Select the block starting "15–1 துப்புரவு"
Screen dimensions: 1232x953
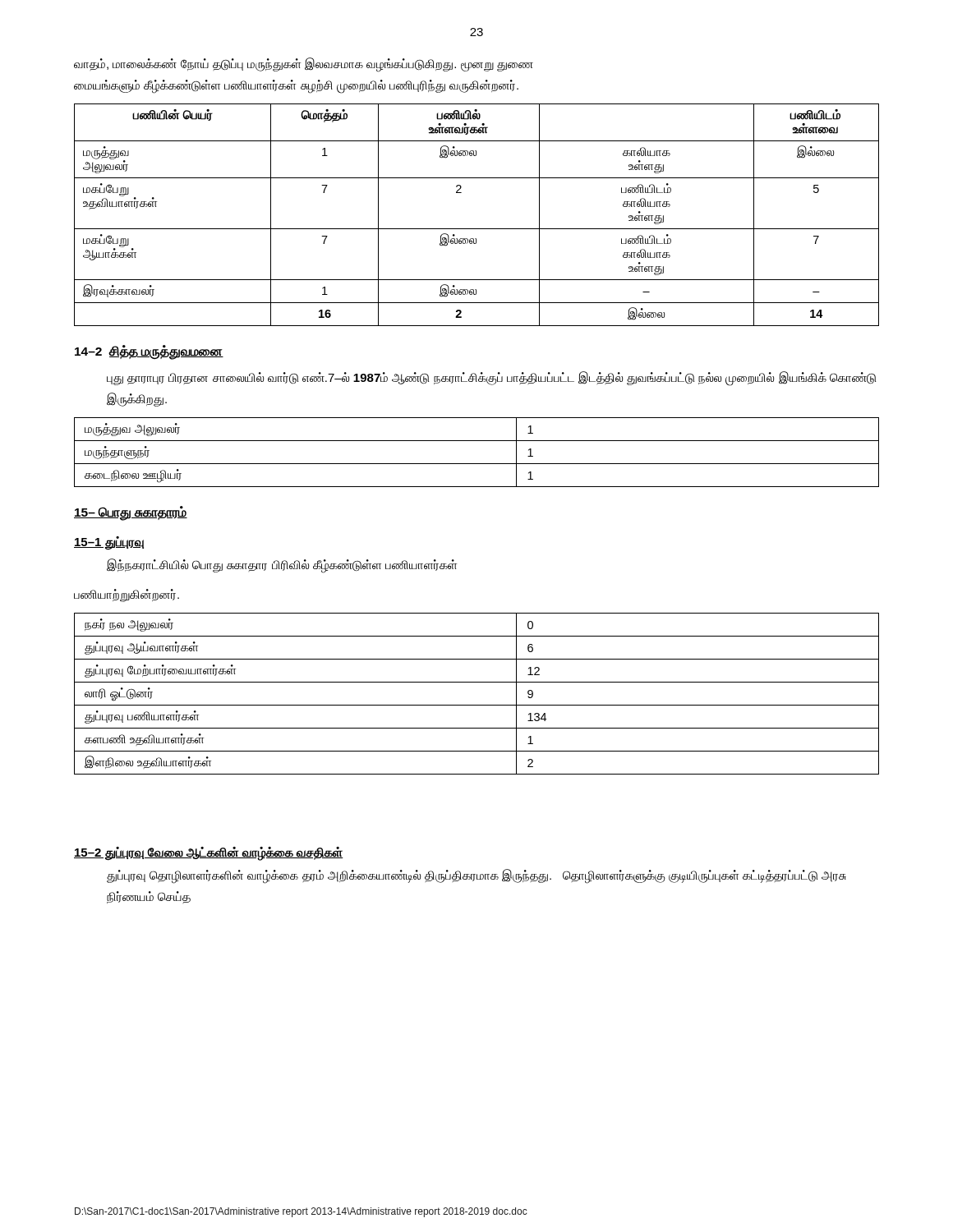(109, 542)
